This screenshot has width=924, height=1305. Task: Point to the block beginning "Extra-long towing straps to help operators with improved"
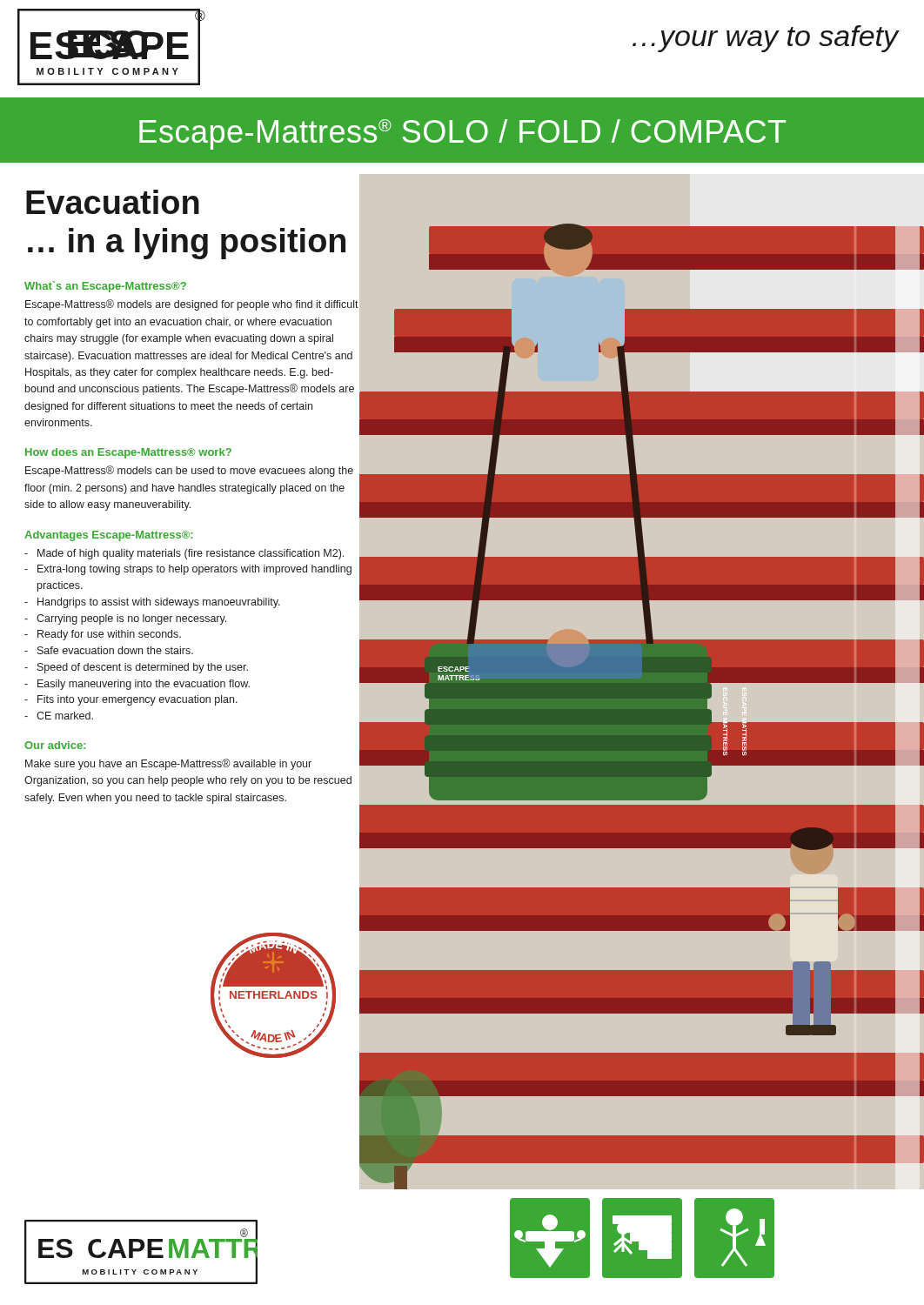(x=188, y=576)
